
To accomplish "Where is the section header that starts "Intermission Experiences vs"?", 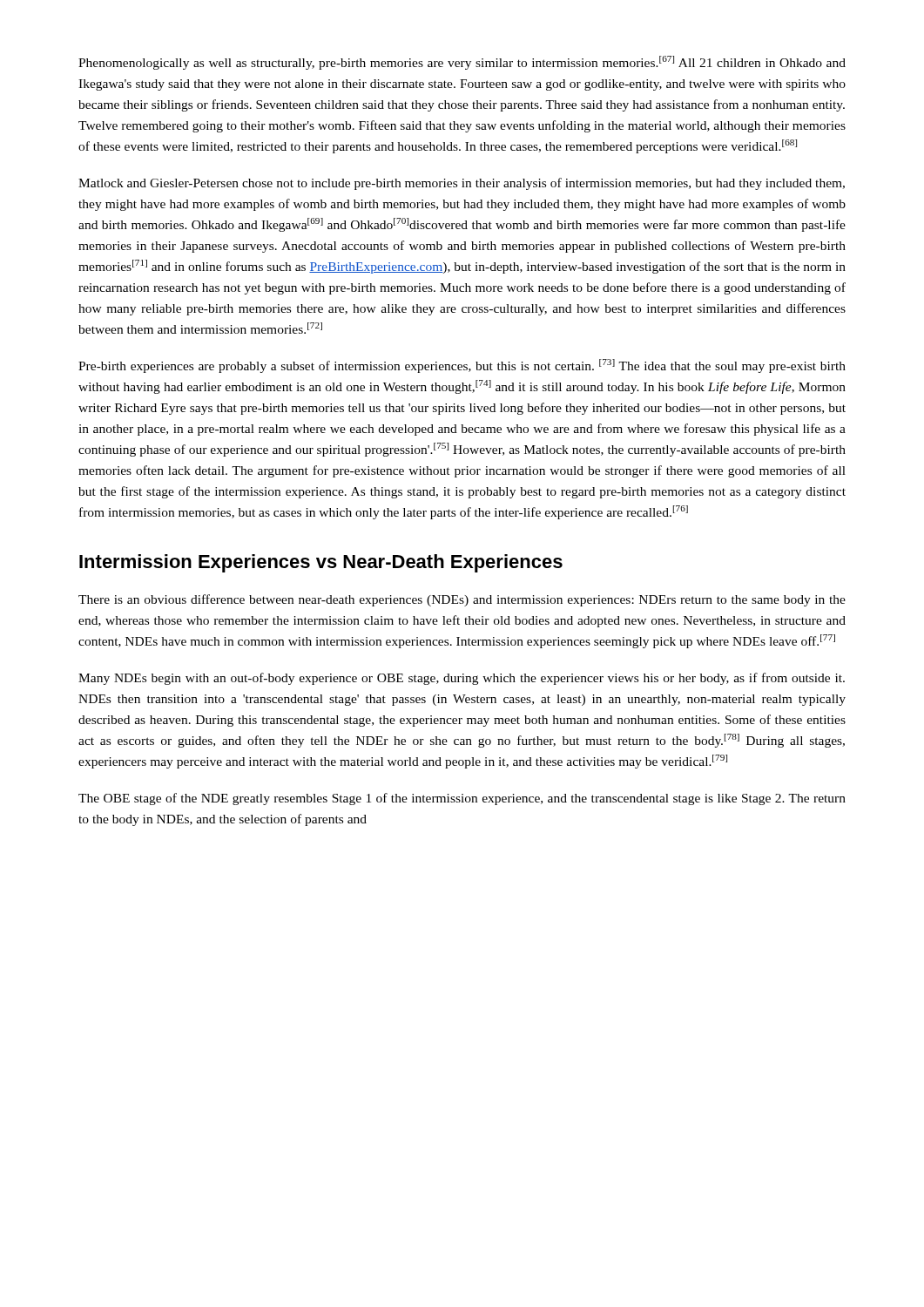I will pos(321,562).
